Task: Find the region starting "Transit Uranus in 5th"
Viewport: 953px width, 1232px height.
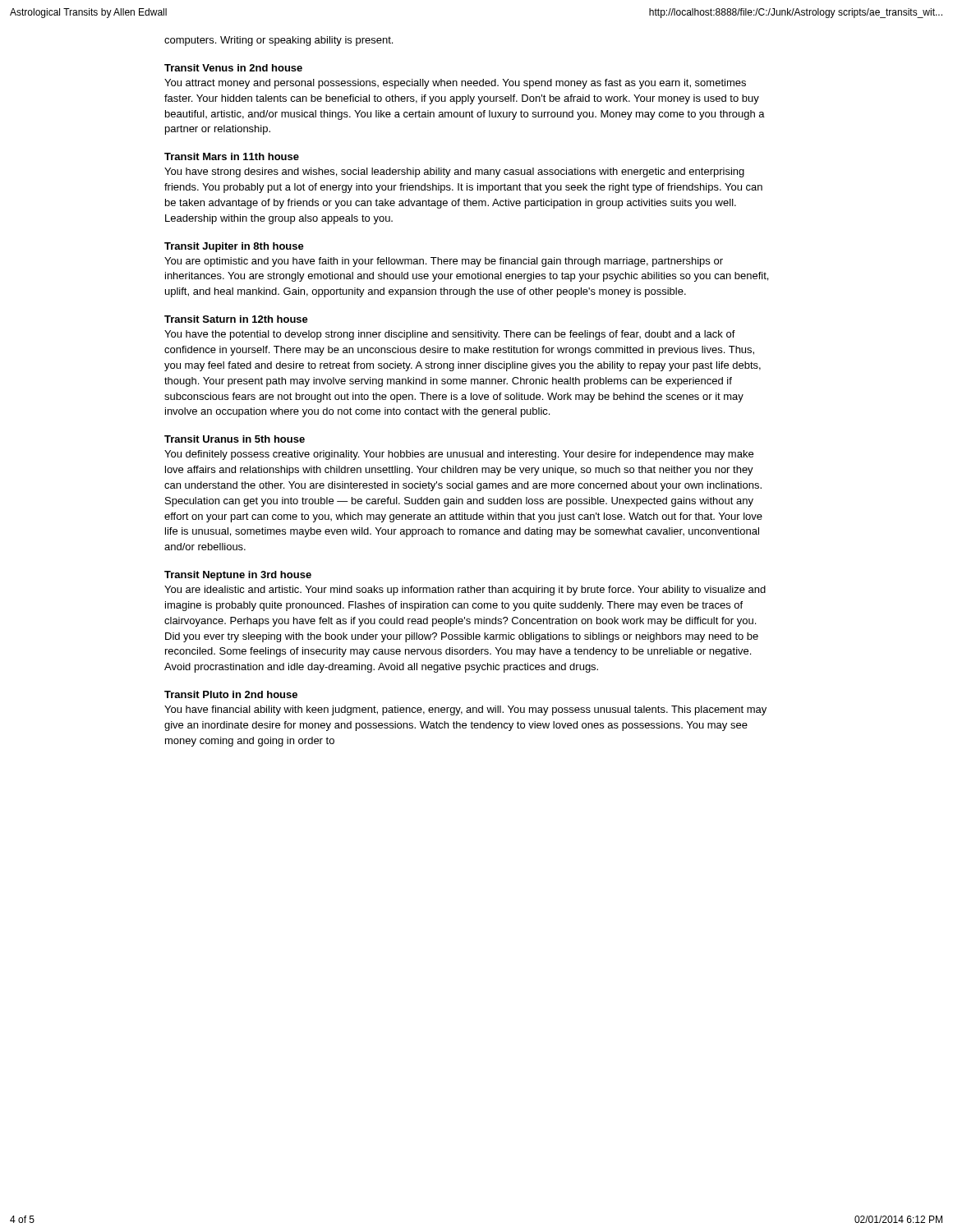Action: 235,439
